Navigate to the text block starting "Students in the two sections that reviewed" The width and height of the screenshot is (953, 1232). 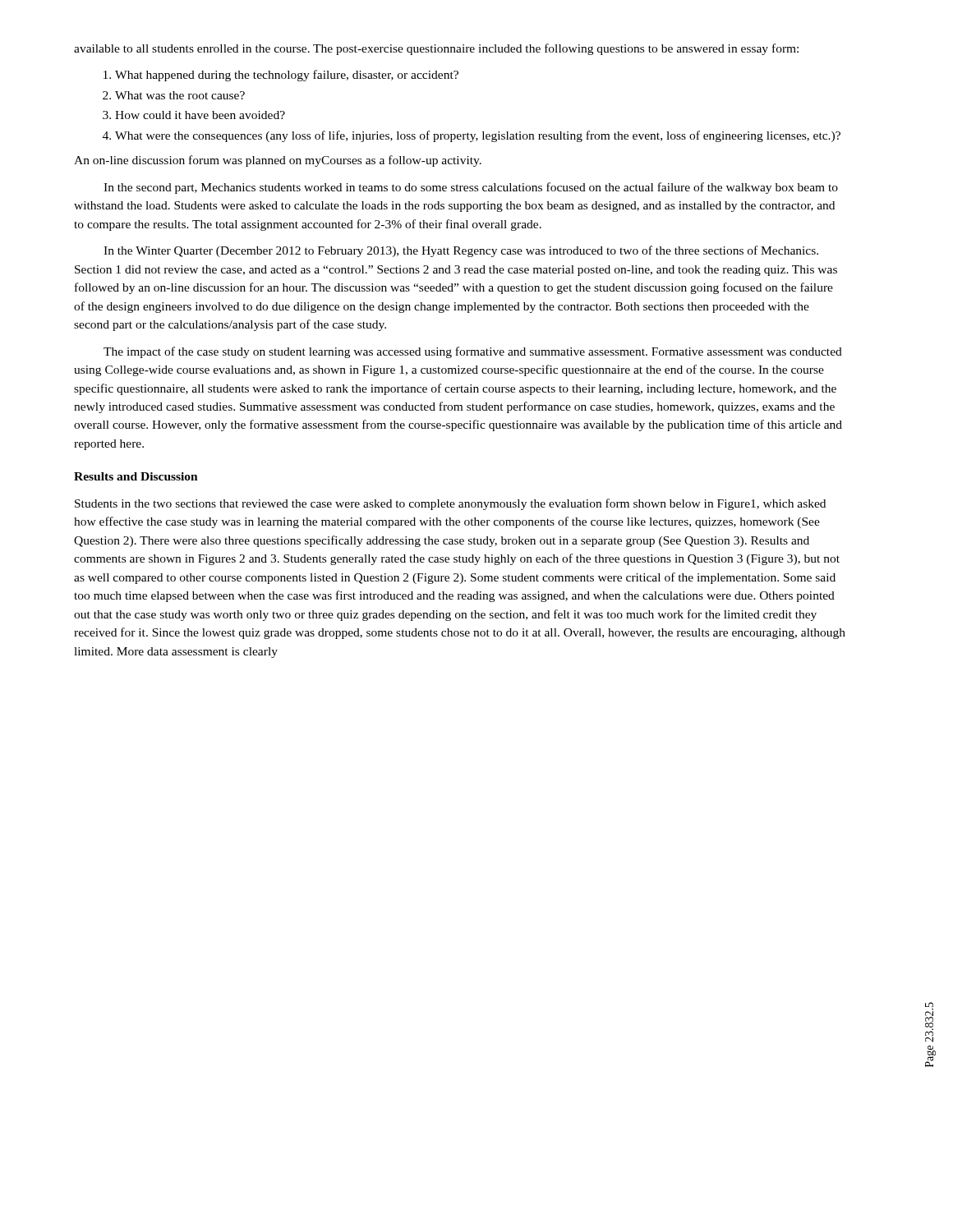[x=460, y=577]
